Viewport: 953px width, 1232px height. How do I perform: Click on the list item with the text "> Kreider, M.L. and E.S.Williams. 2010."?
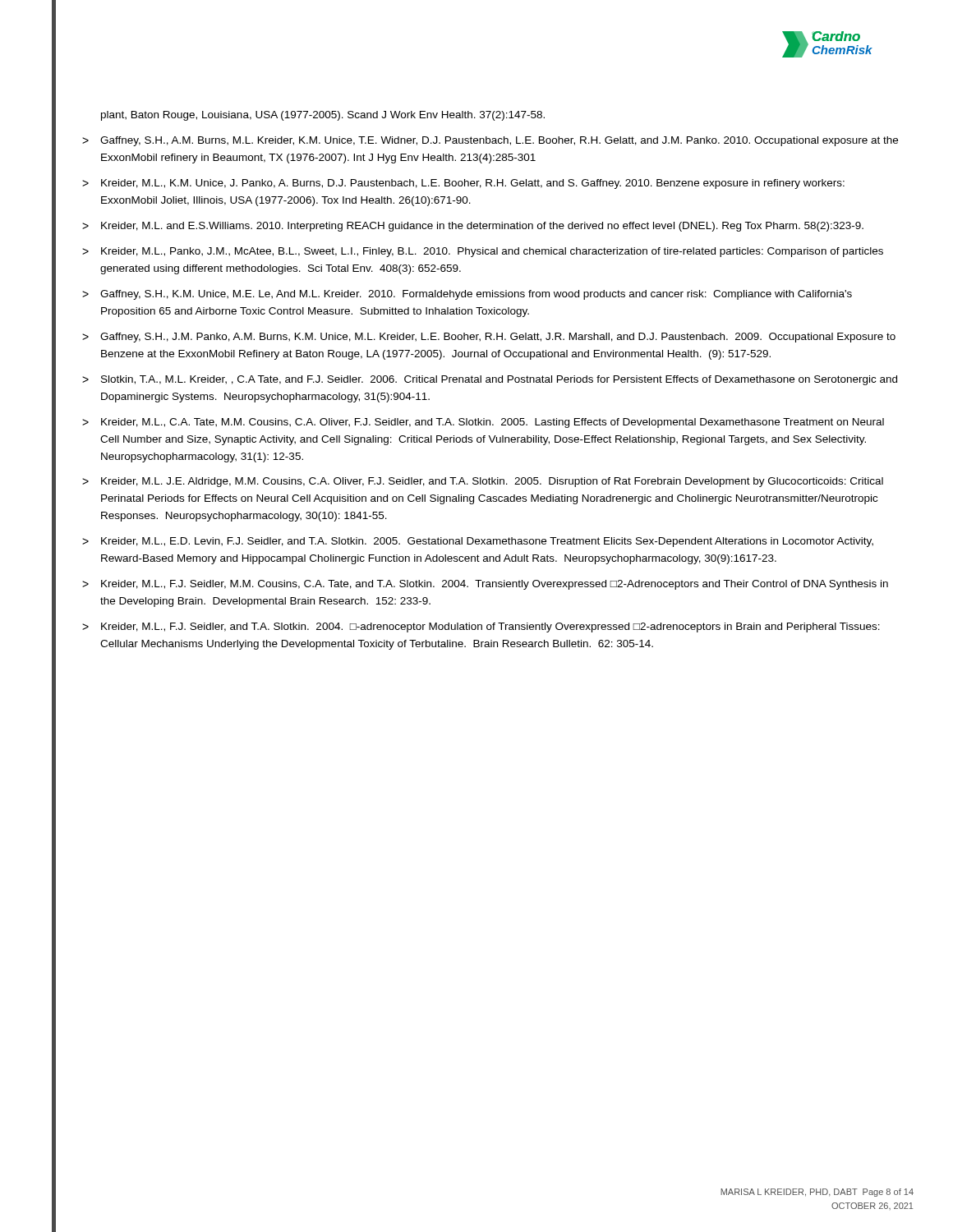493,226
